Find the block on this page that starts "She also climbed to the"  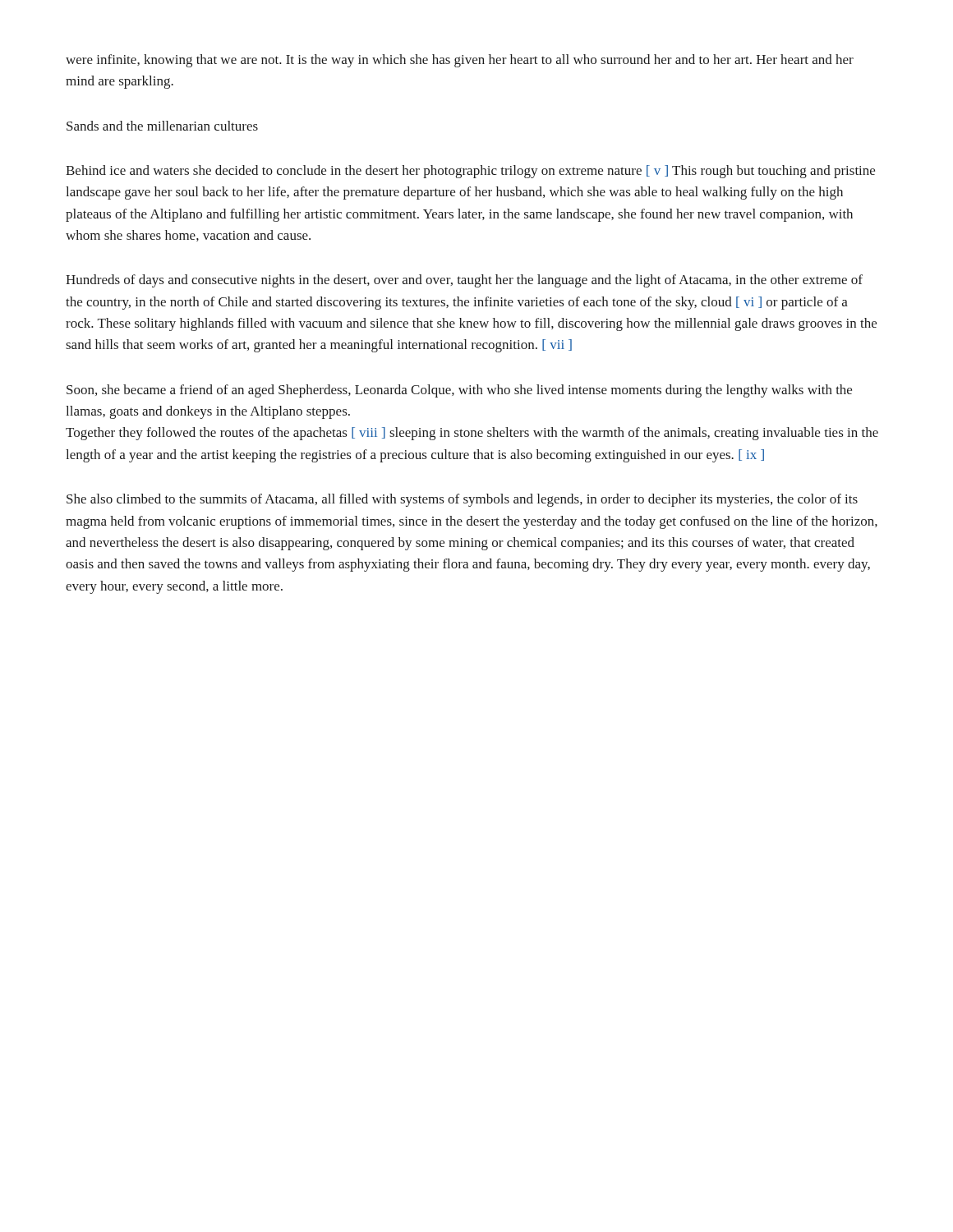[472, 542]
